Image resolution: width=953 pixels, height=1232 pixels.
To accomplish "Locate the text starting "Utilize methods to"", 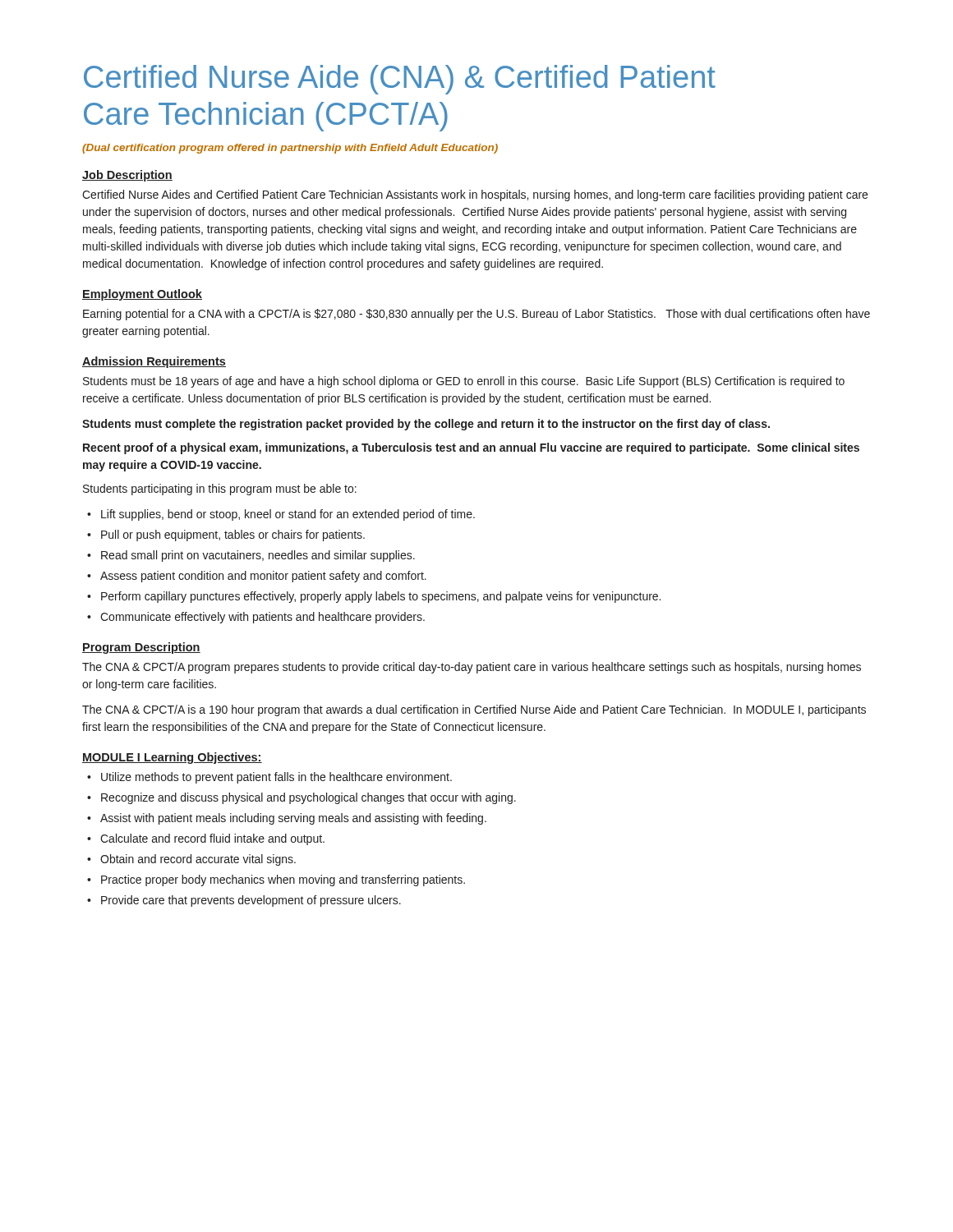I will click(x=276, y=777).
